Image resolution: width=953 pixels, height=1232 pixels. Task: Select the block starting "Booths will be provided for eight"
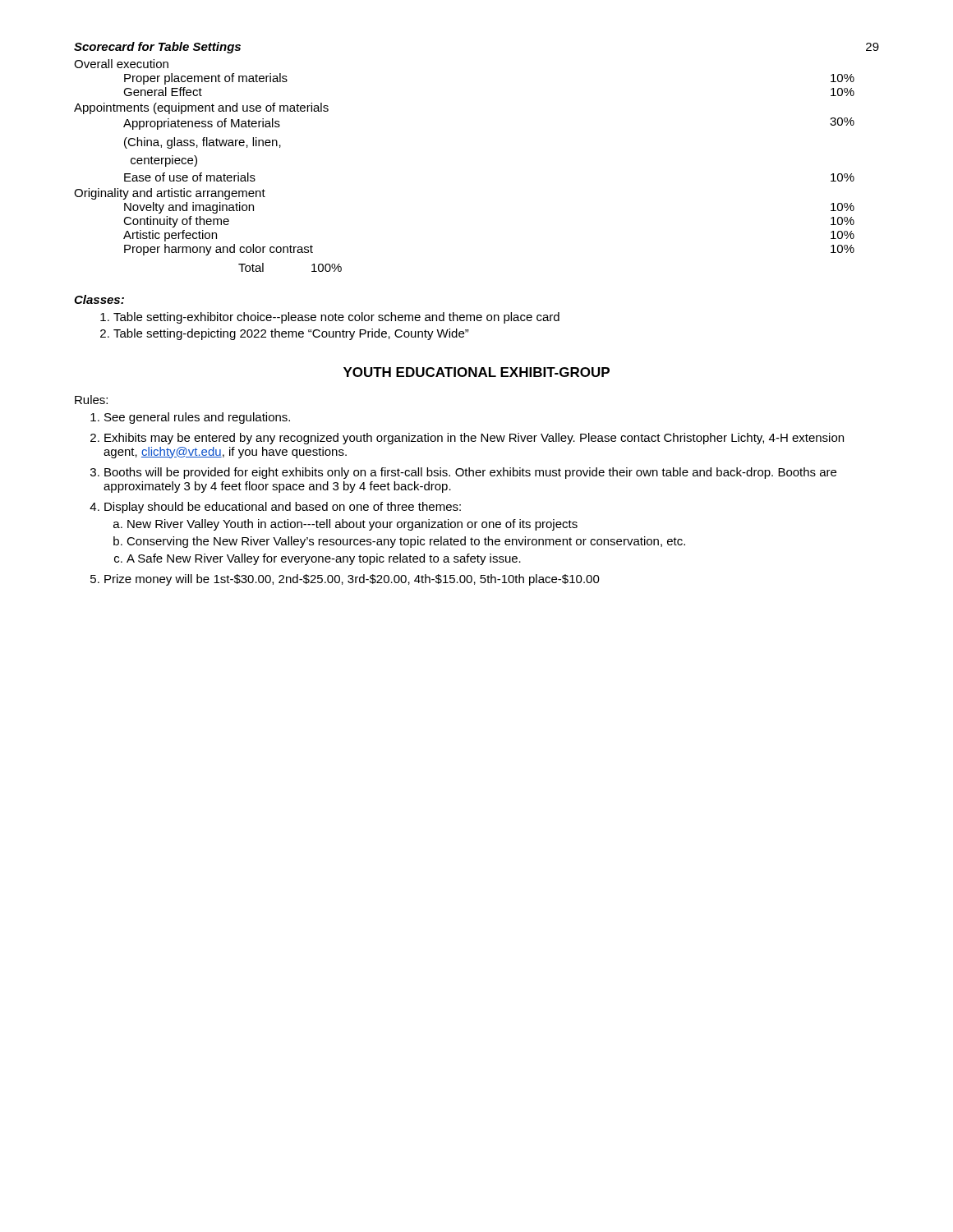click(x=470, y=478)
